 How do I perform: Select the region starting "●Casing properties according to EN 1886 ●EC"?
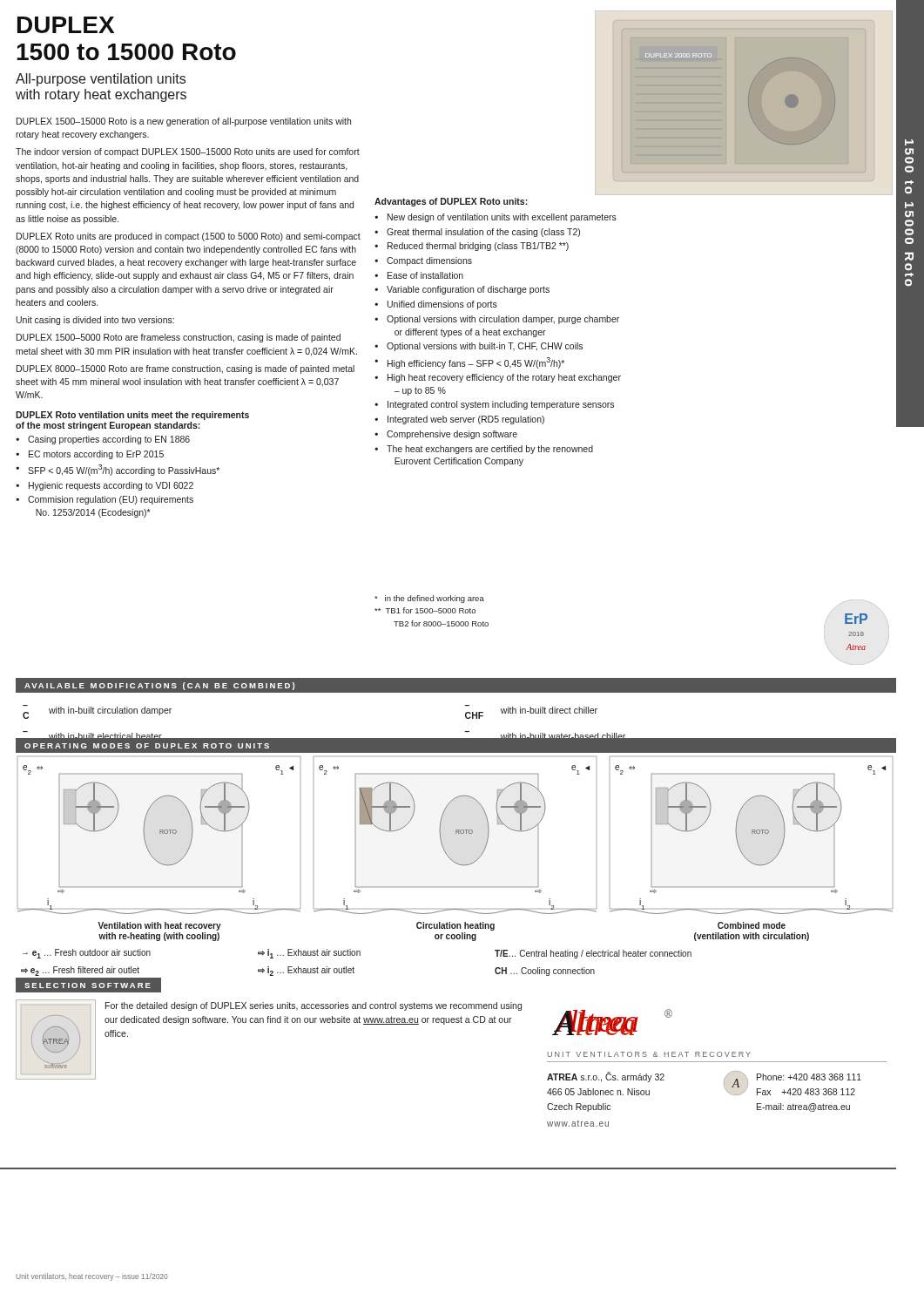(190, 476)
